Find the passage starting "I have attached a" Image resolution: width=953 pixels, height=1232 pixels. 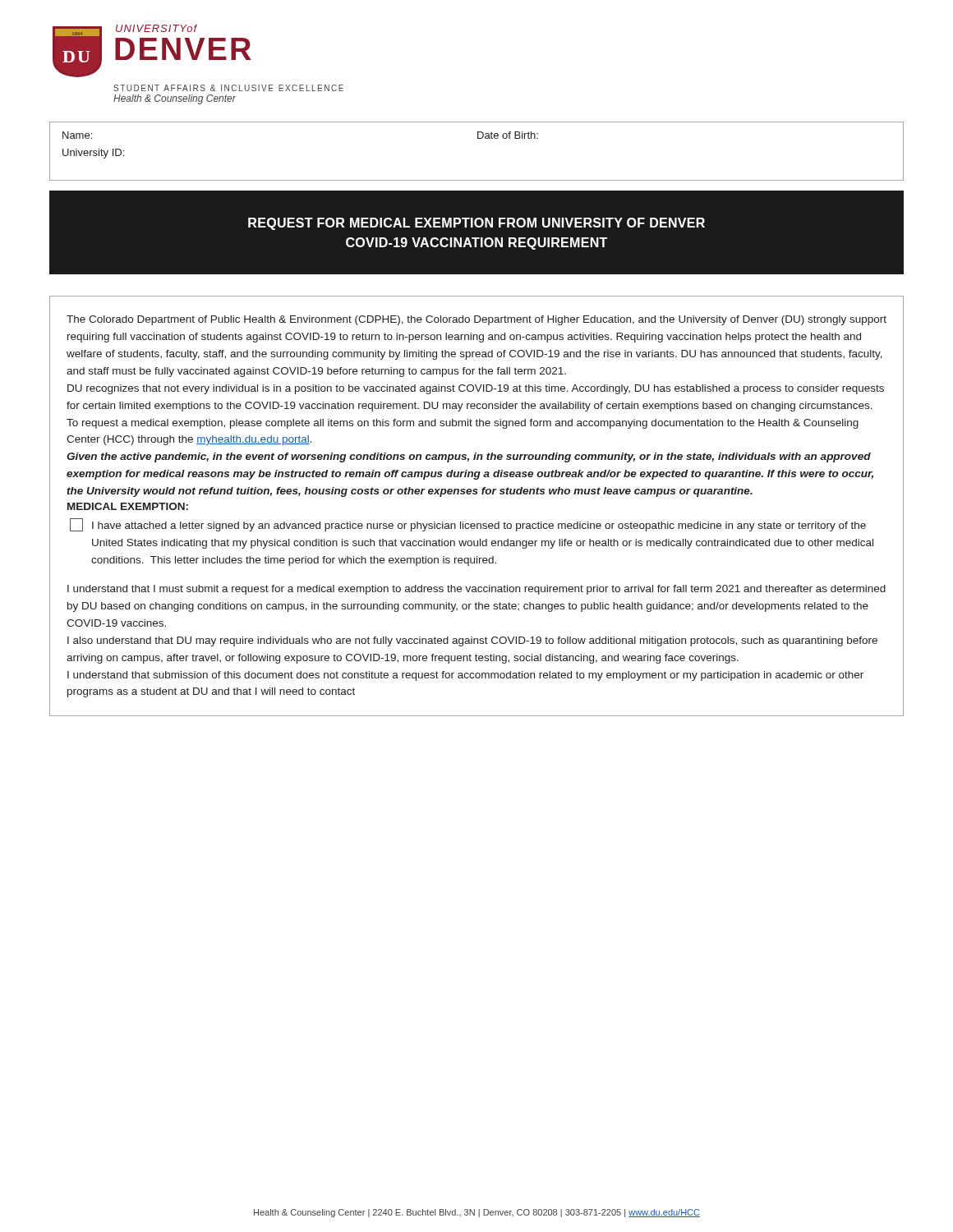478,543
